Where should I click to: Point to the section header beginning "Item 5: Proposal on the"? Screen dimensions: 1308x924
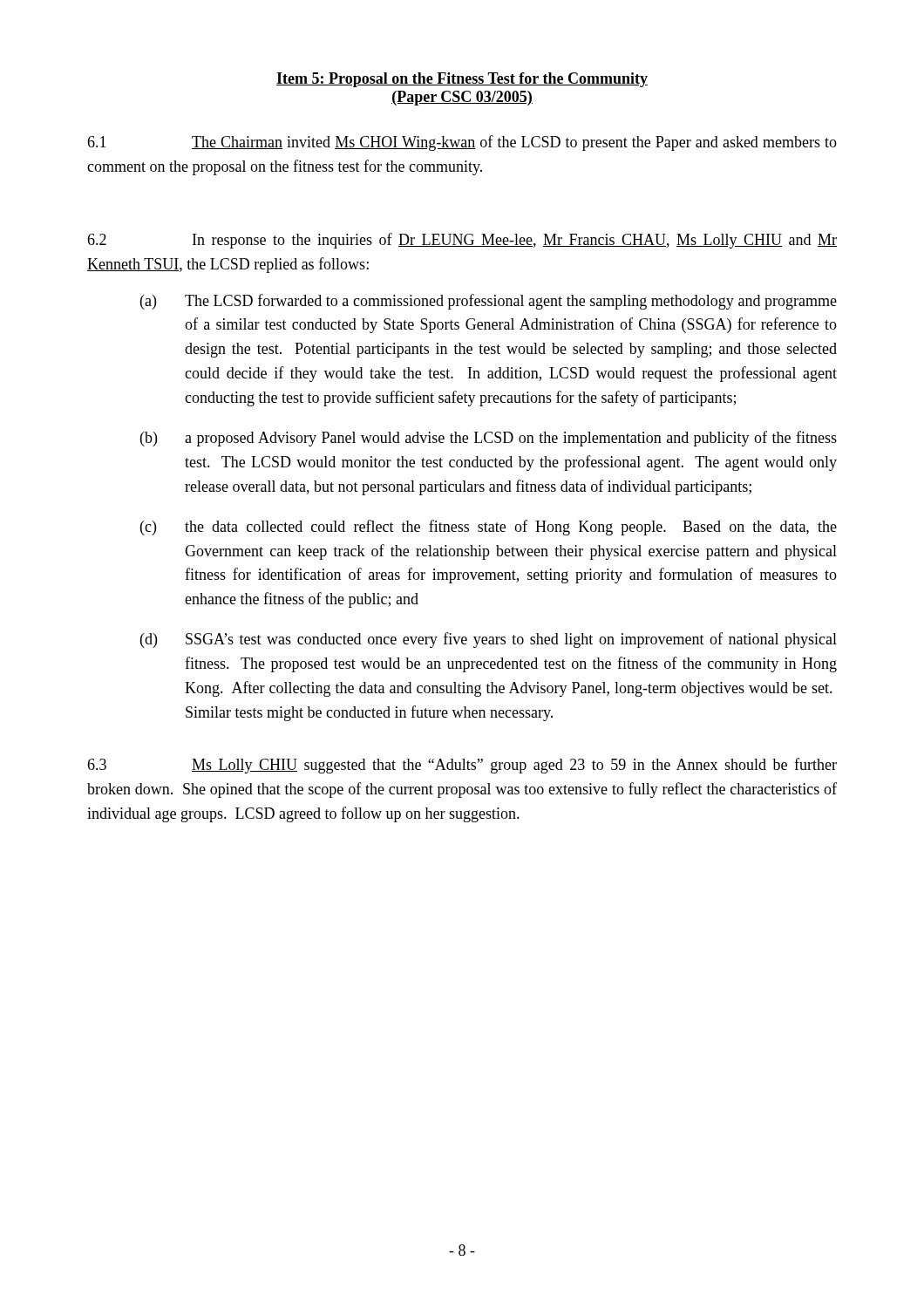pos(462,88)
